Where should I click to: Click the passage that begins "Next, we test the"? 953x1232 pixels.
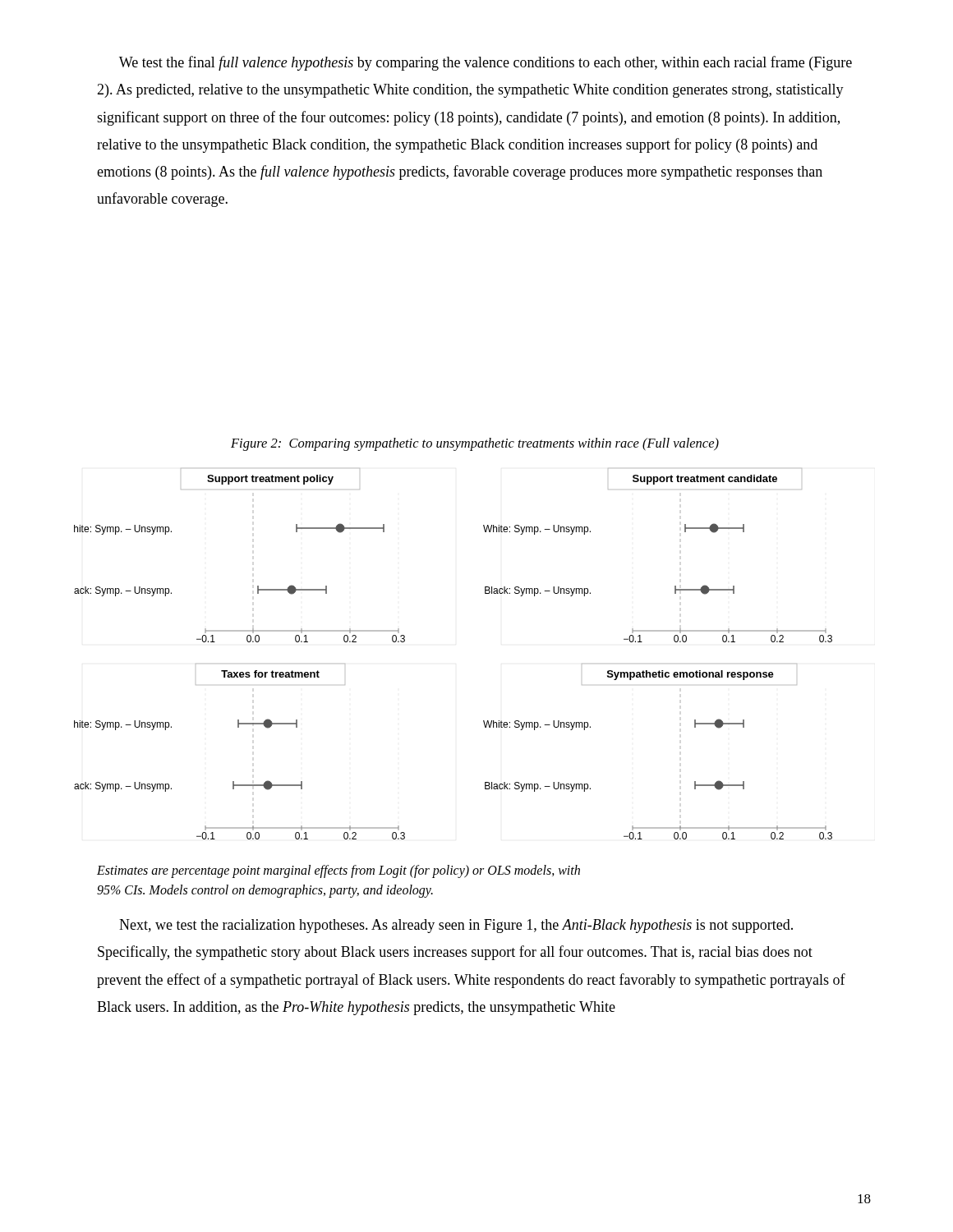pyautogui.click(x=471, y=966)
